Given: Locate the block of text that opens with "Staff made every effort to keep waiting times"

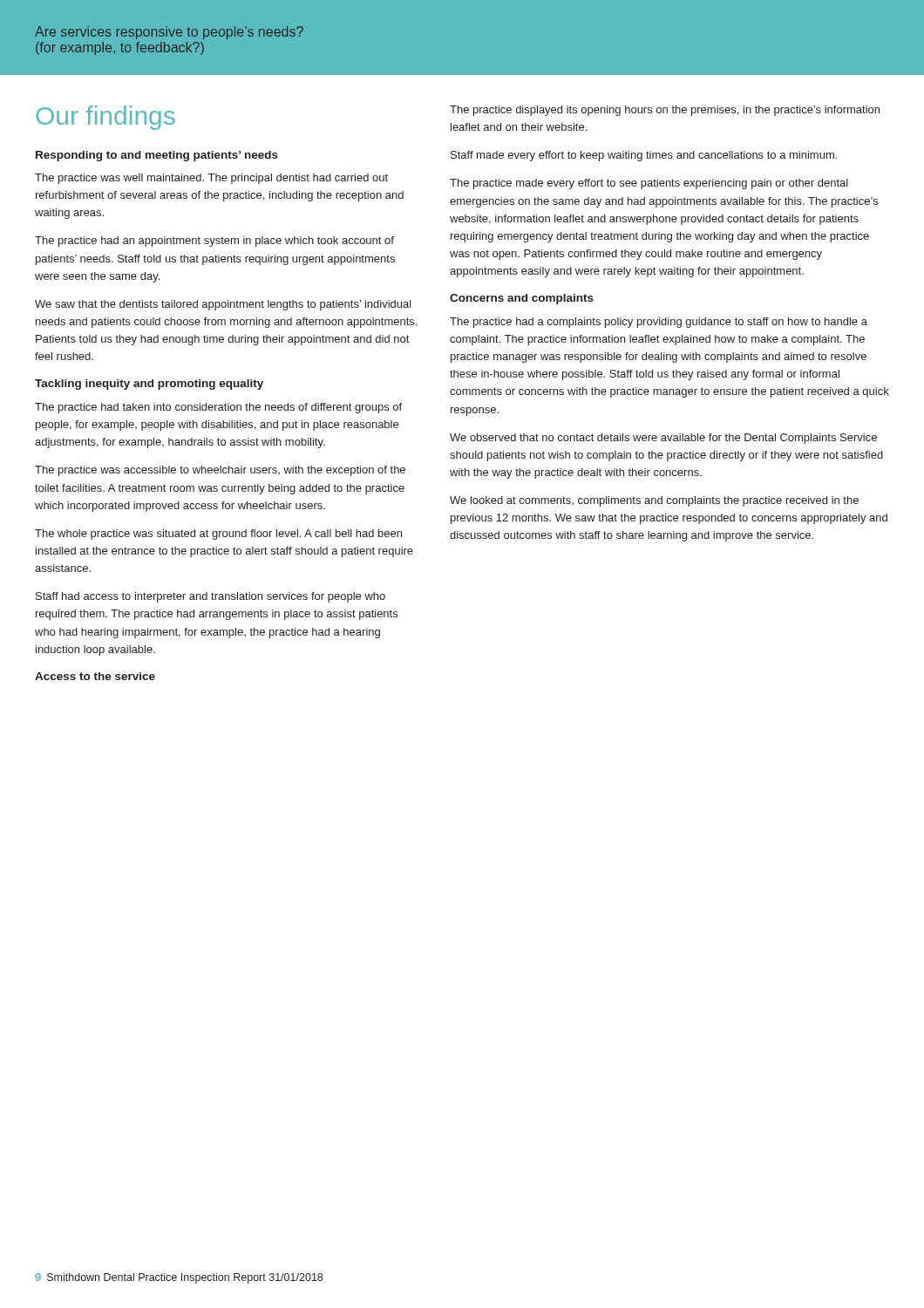Looking at the screenshot, I should 644,155.
